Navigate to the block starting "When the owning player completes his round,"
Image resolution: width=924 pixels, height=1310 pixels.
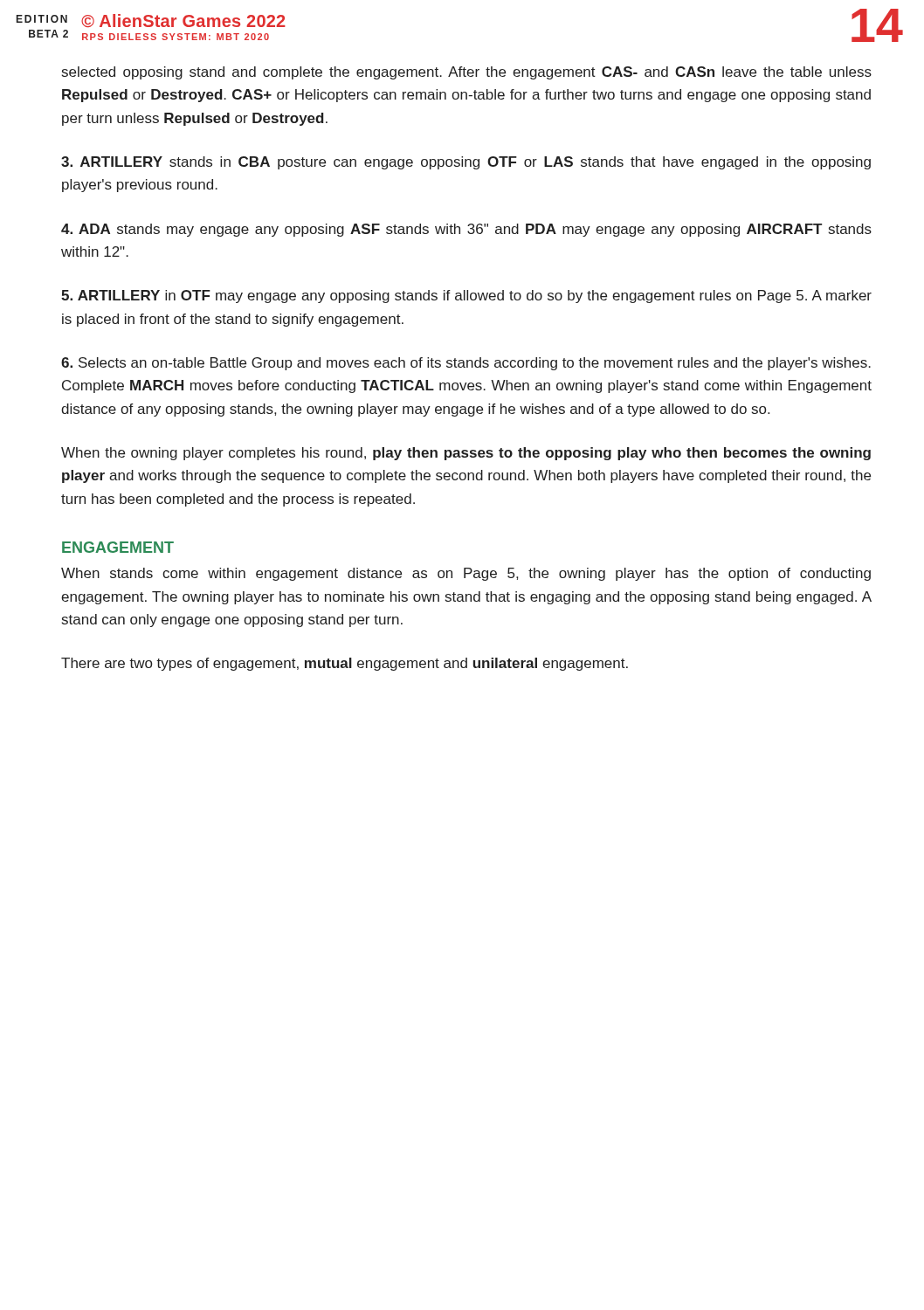466,476
